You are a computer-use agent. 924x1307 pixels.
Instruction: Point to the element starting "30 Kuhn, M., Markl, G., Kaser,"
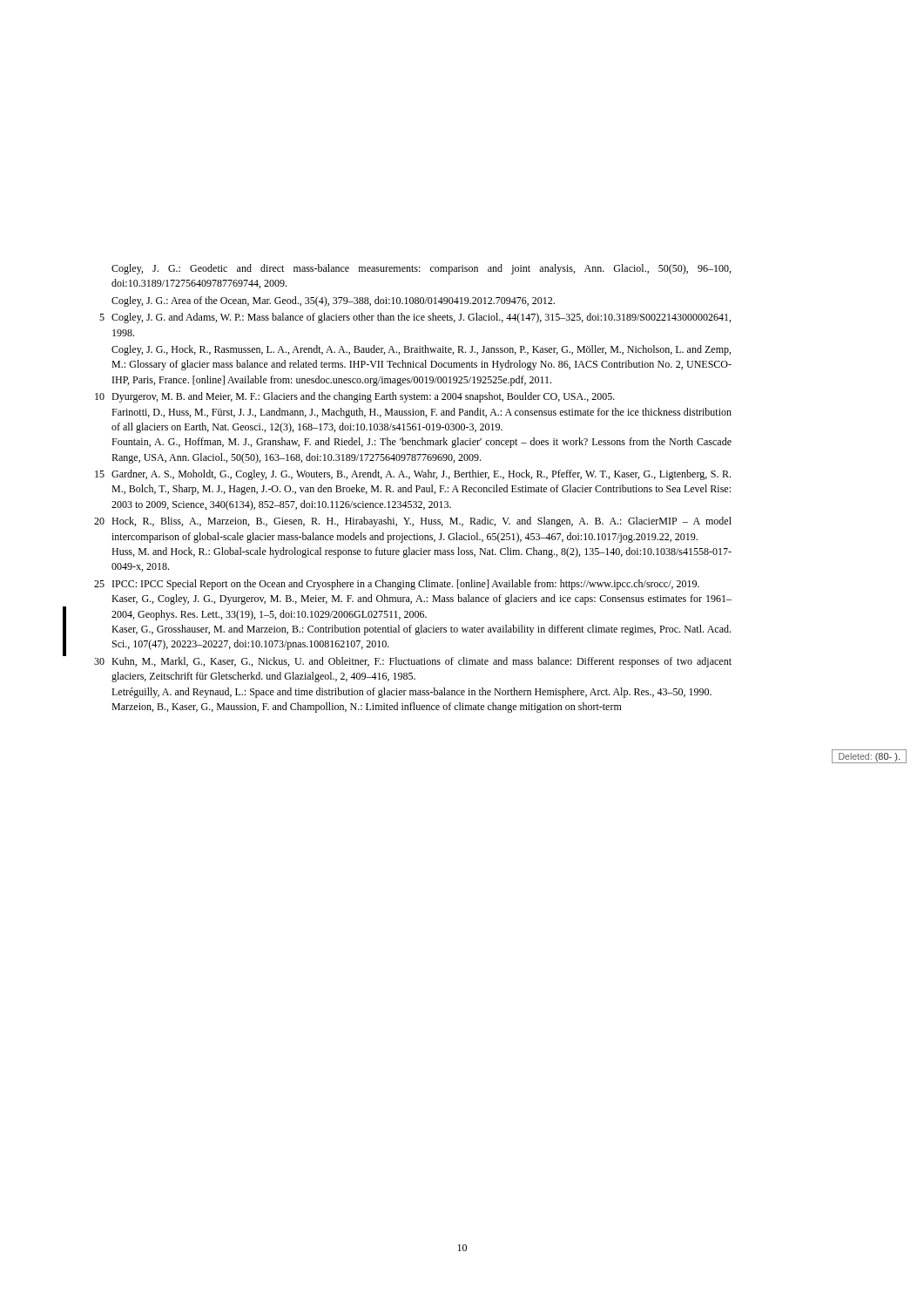[x=405, y=669]
